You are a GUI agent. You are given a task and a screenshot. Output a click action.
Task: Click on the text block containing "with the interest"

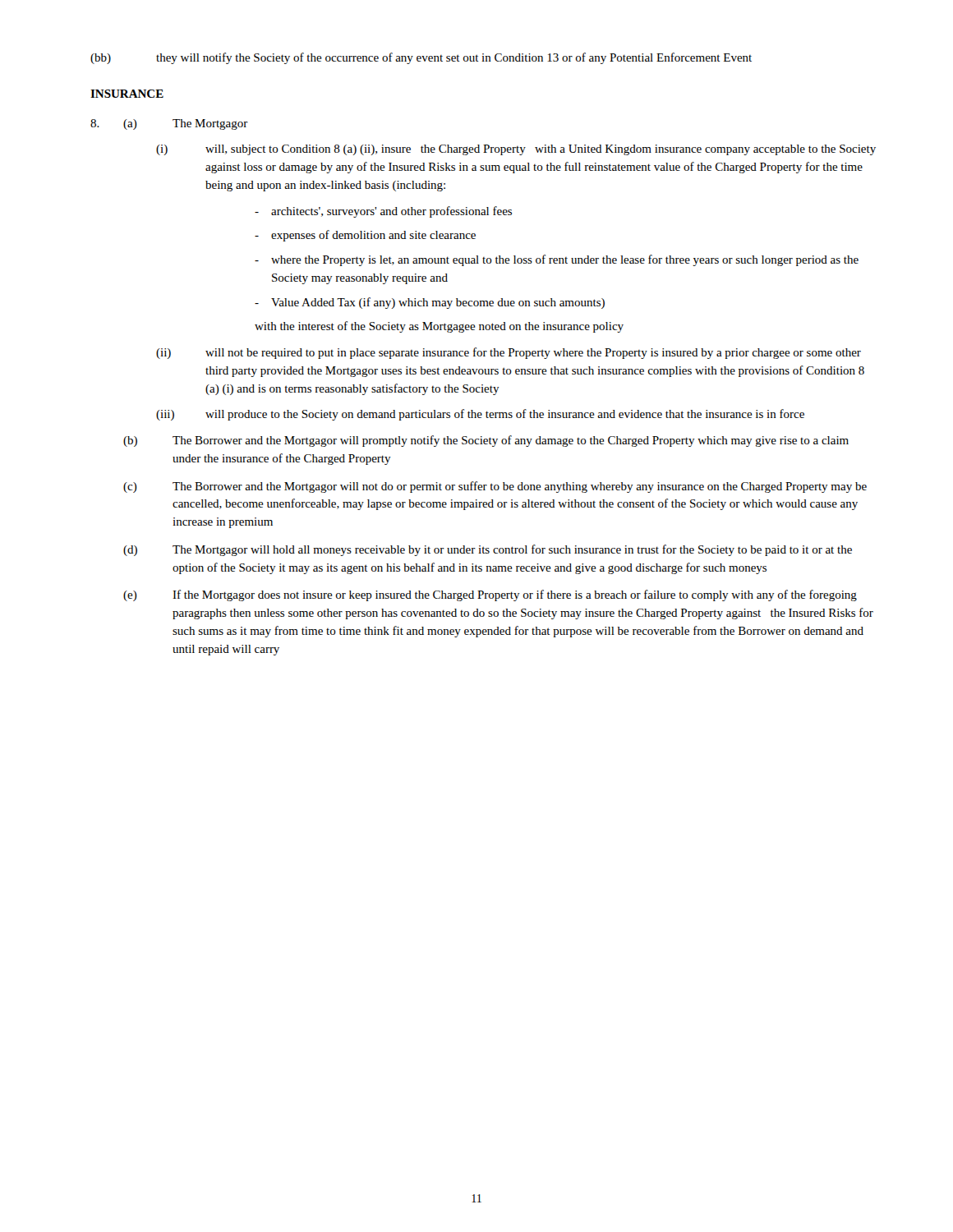[x=439, y=326]
